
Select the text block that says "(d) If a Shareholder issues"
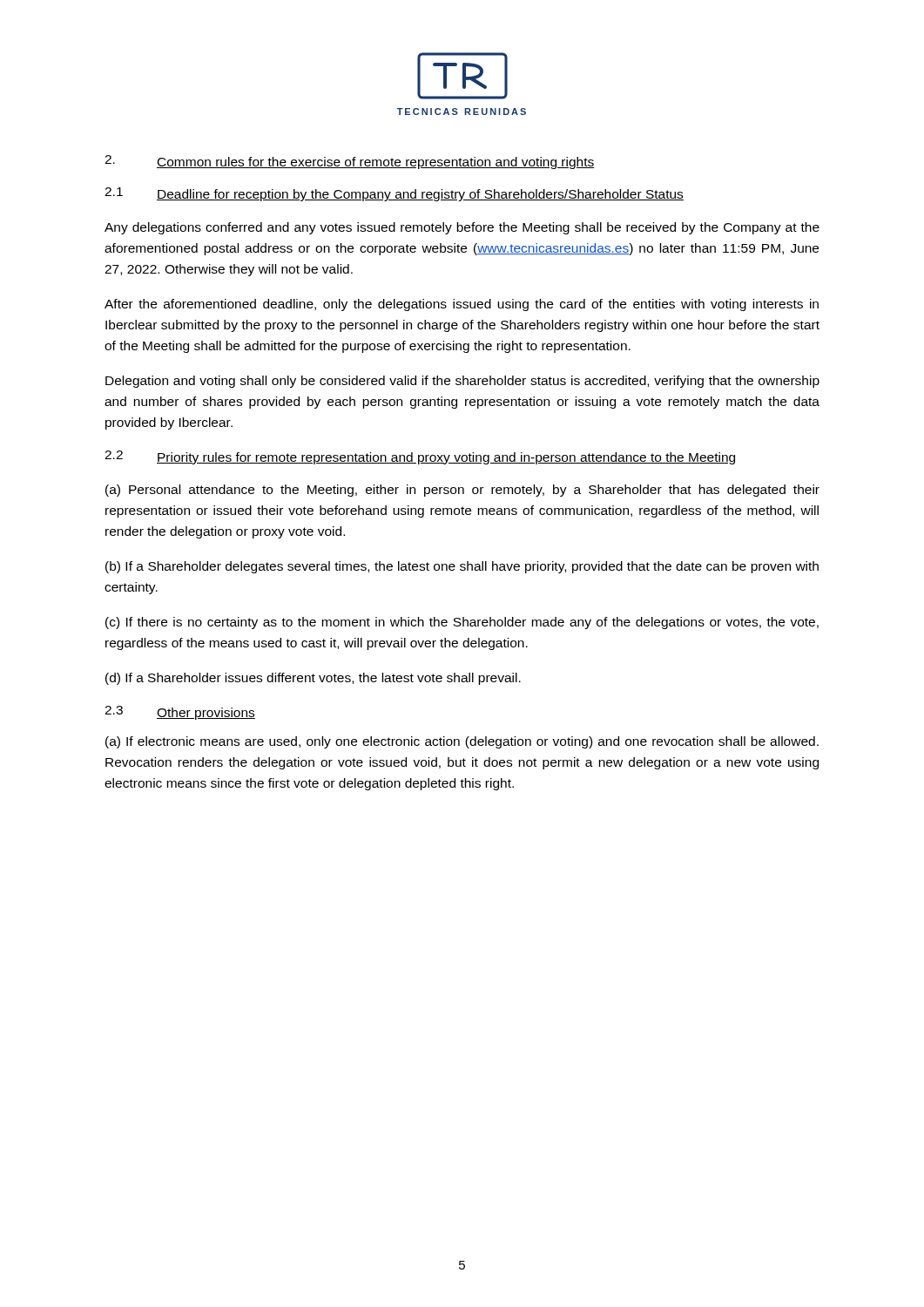pos(313,677)
